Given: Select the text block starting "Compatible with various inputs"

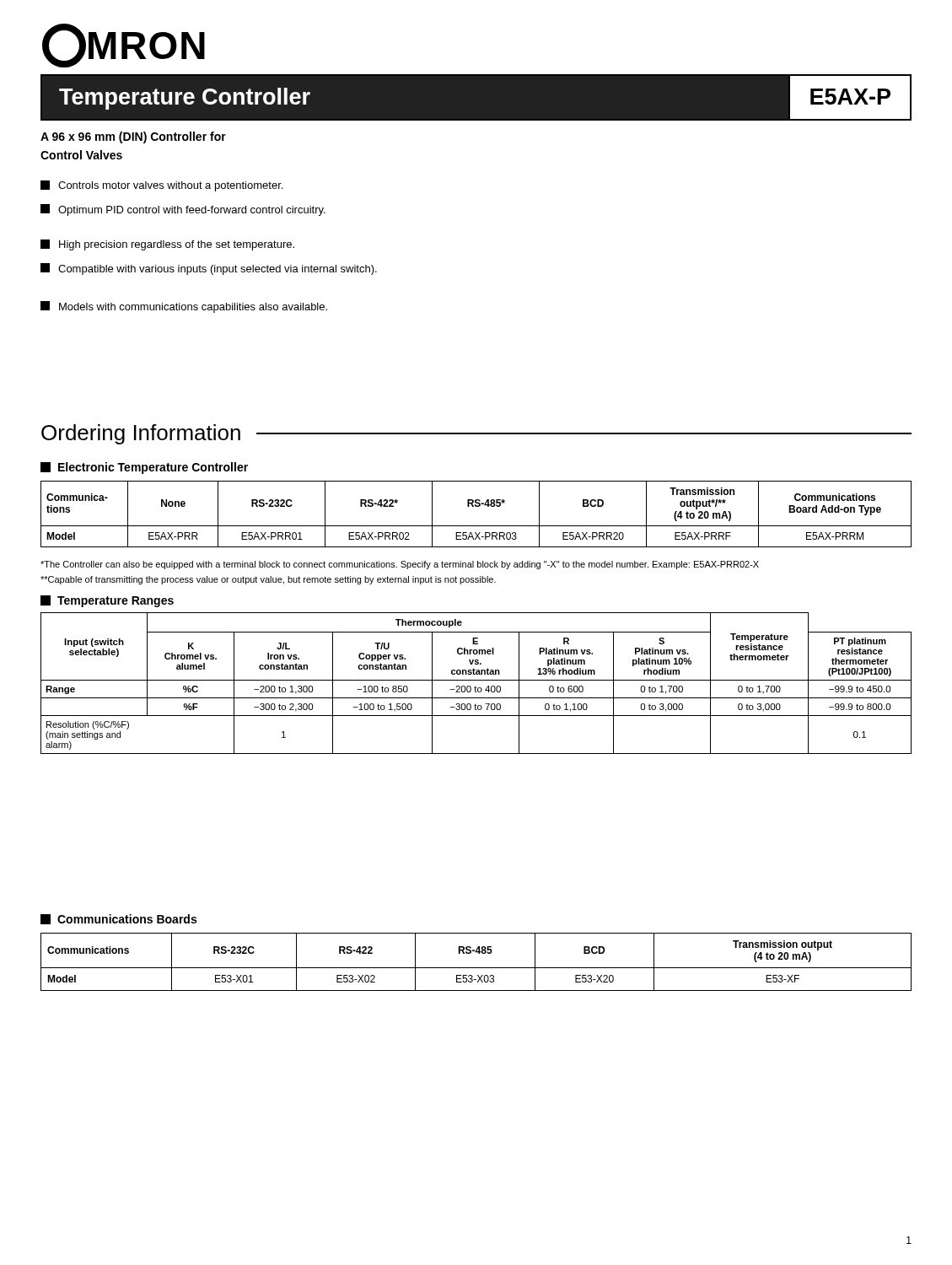Looking at the screenshot, I should (x=209, y=269).
